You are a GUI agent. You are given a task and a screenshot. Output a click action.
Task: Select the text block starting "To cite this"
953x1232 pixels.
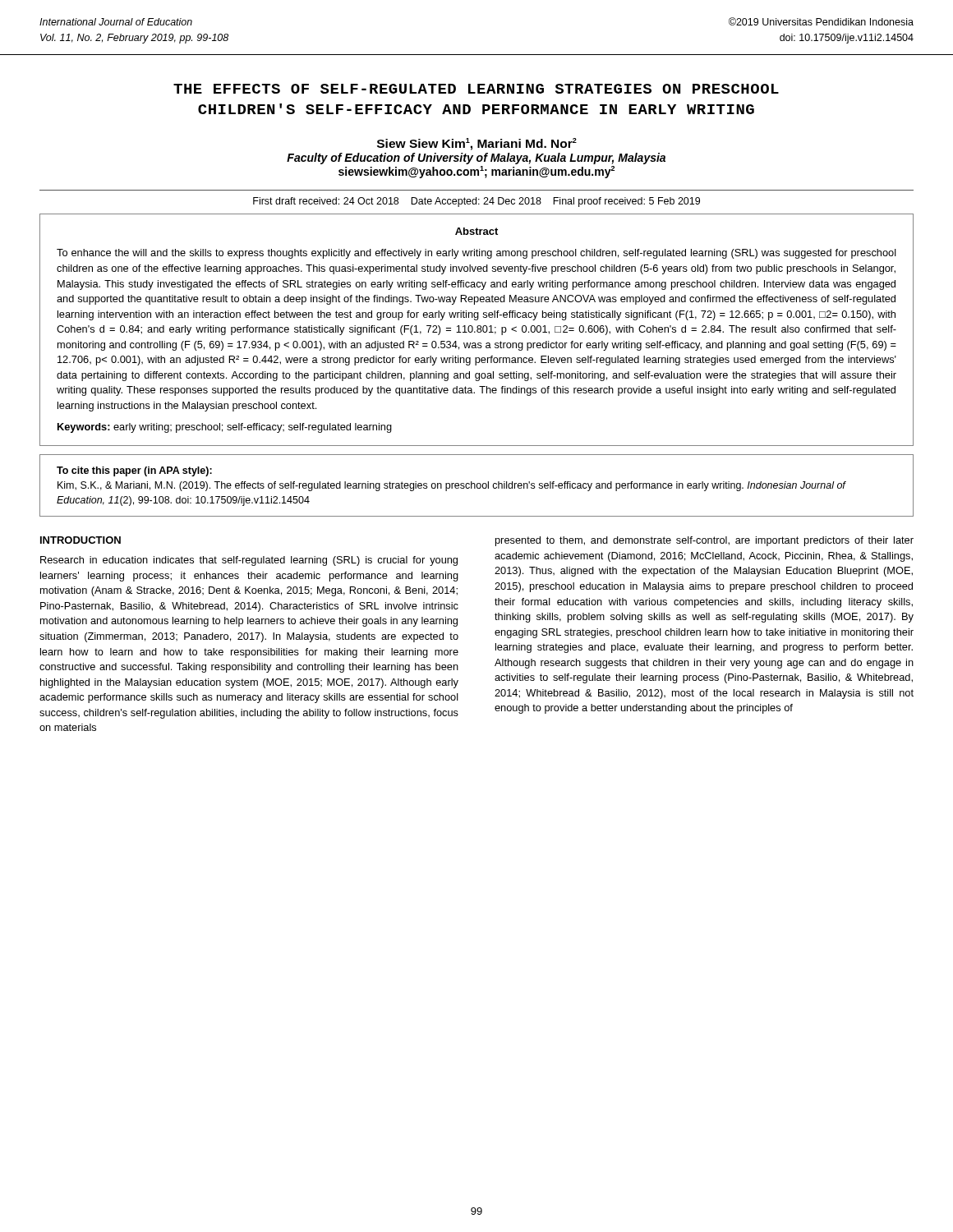pos(476,486)
